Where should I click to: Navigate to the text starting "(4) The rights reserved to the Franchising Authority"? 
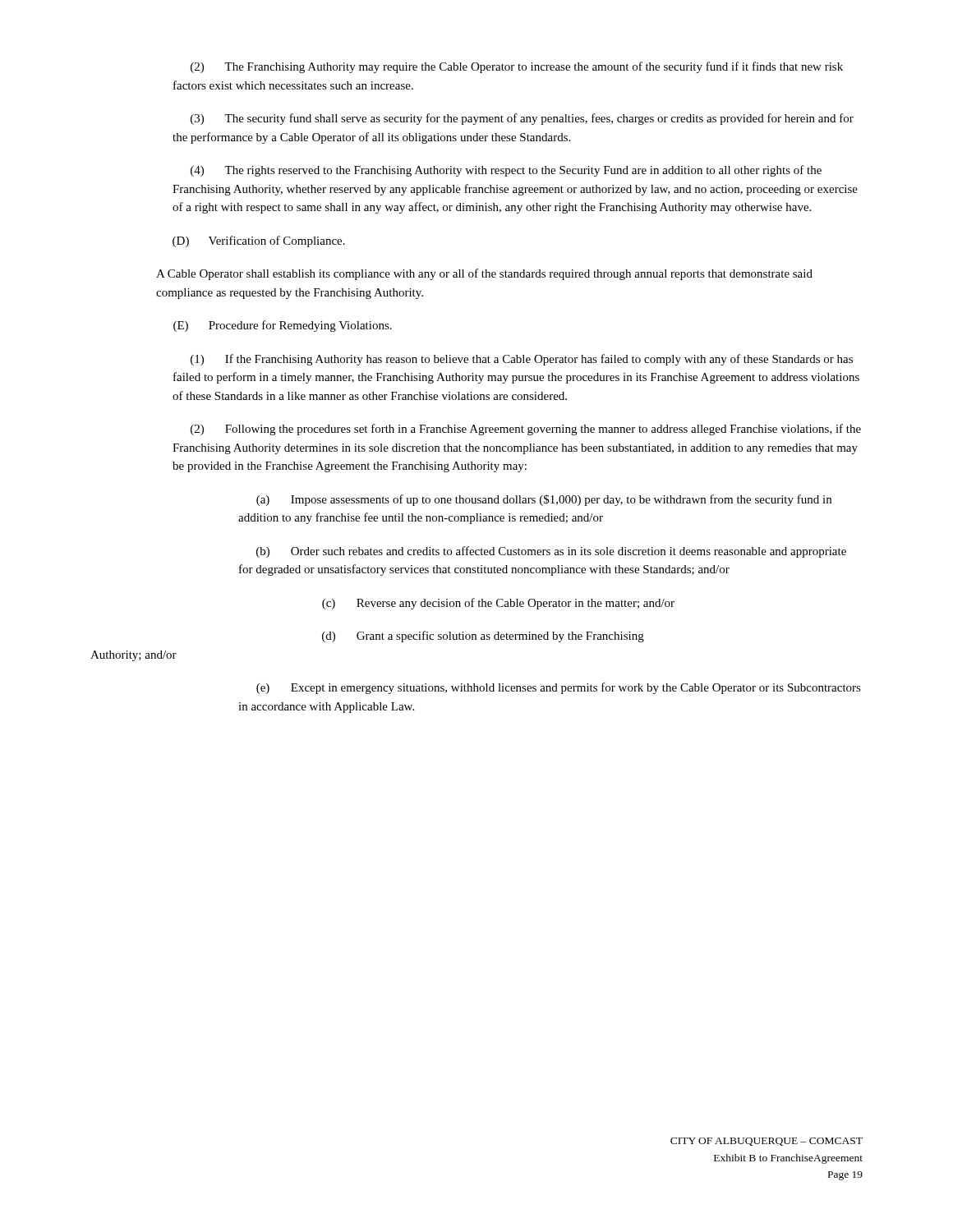518,189
